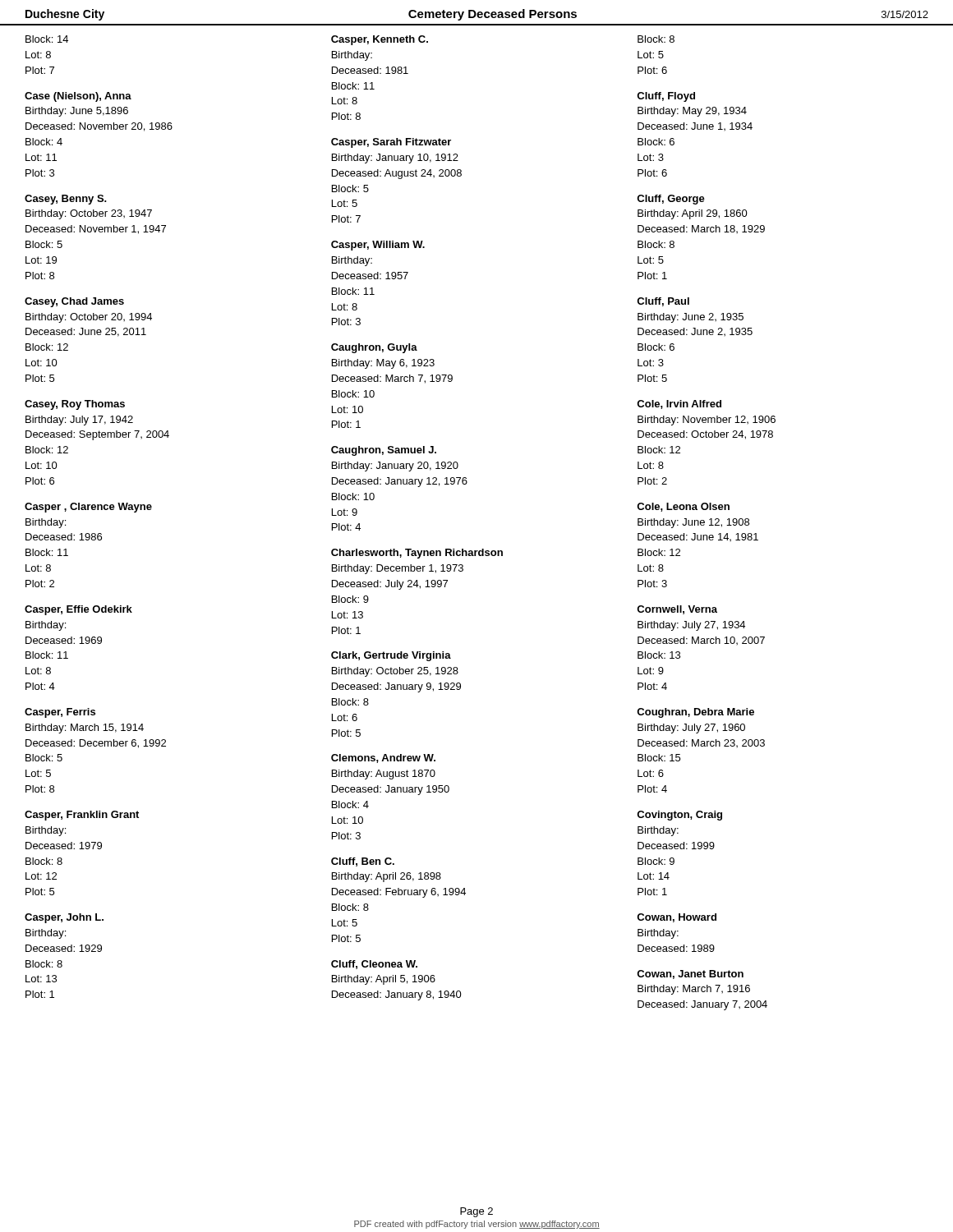Point to the region starting "Block: 8 Lot:"
Viewport: 953px width, 1232px height.
click(656, 55)
